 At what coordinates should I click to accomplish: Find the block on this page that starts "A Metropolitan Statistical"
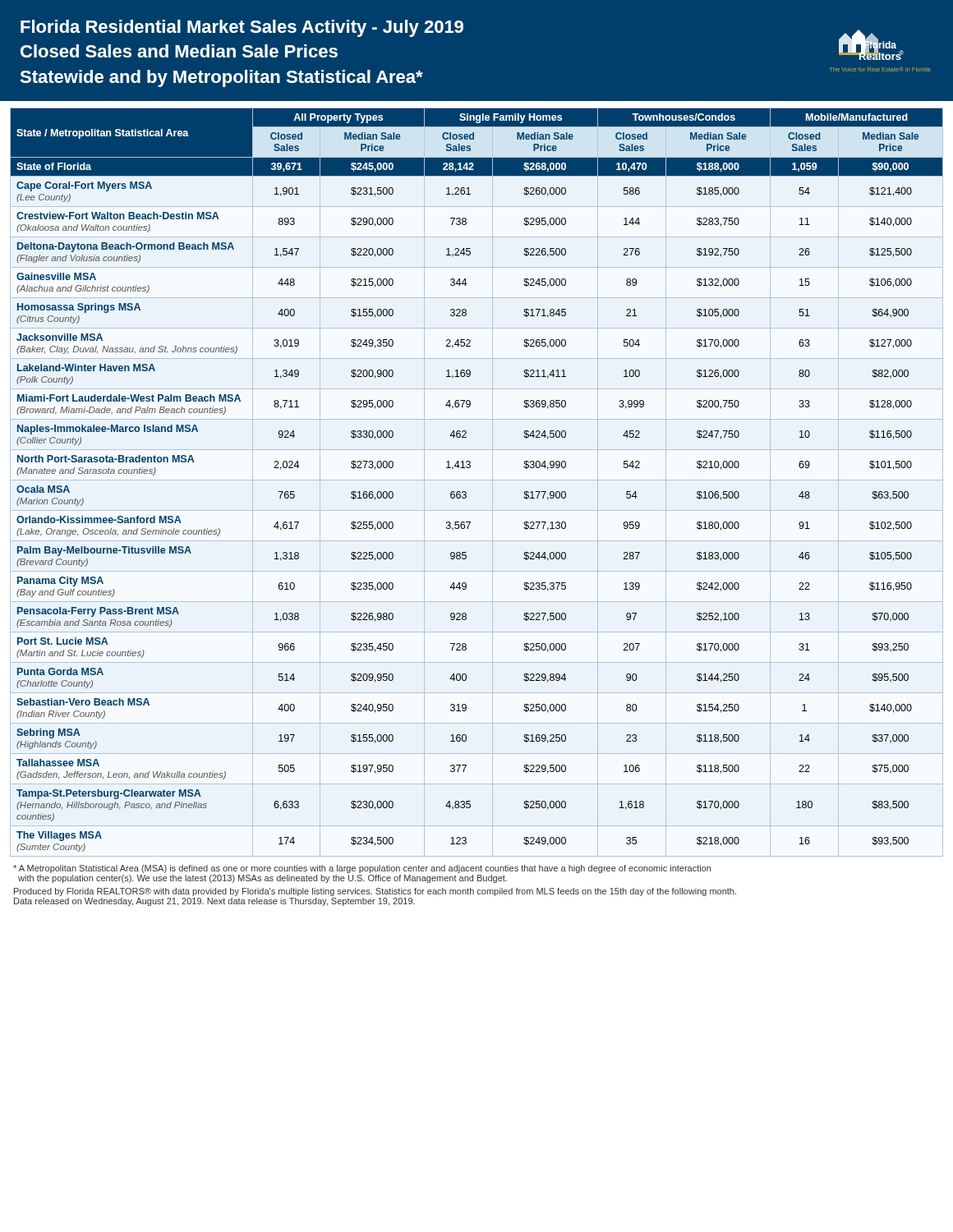point(362,873)
